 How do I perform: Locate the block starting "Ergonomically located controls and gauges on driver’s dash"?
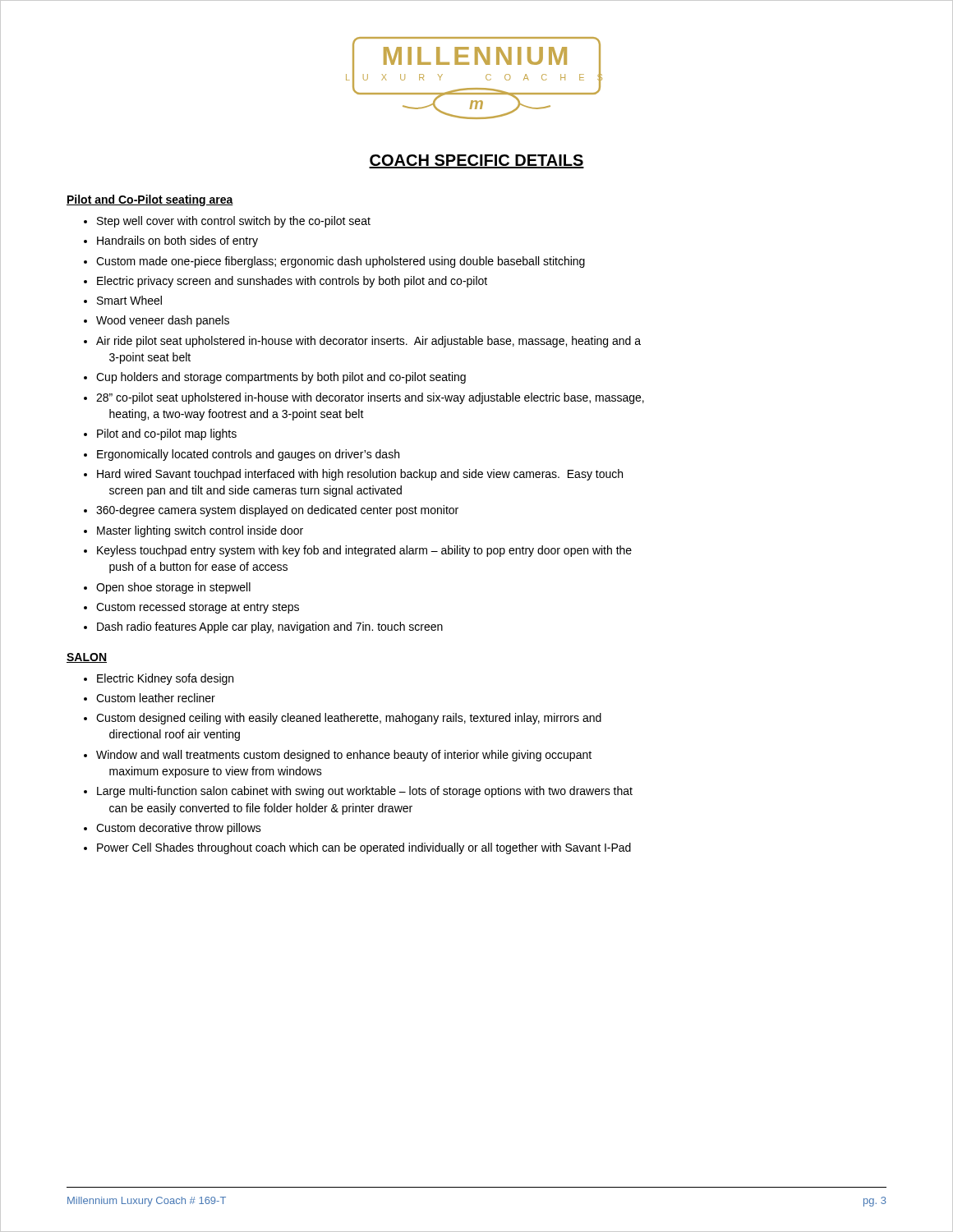tap(248, 454)
